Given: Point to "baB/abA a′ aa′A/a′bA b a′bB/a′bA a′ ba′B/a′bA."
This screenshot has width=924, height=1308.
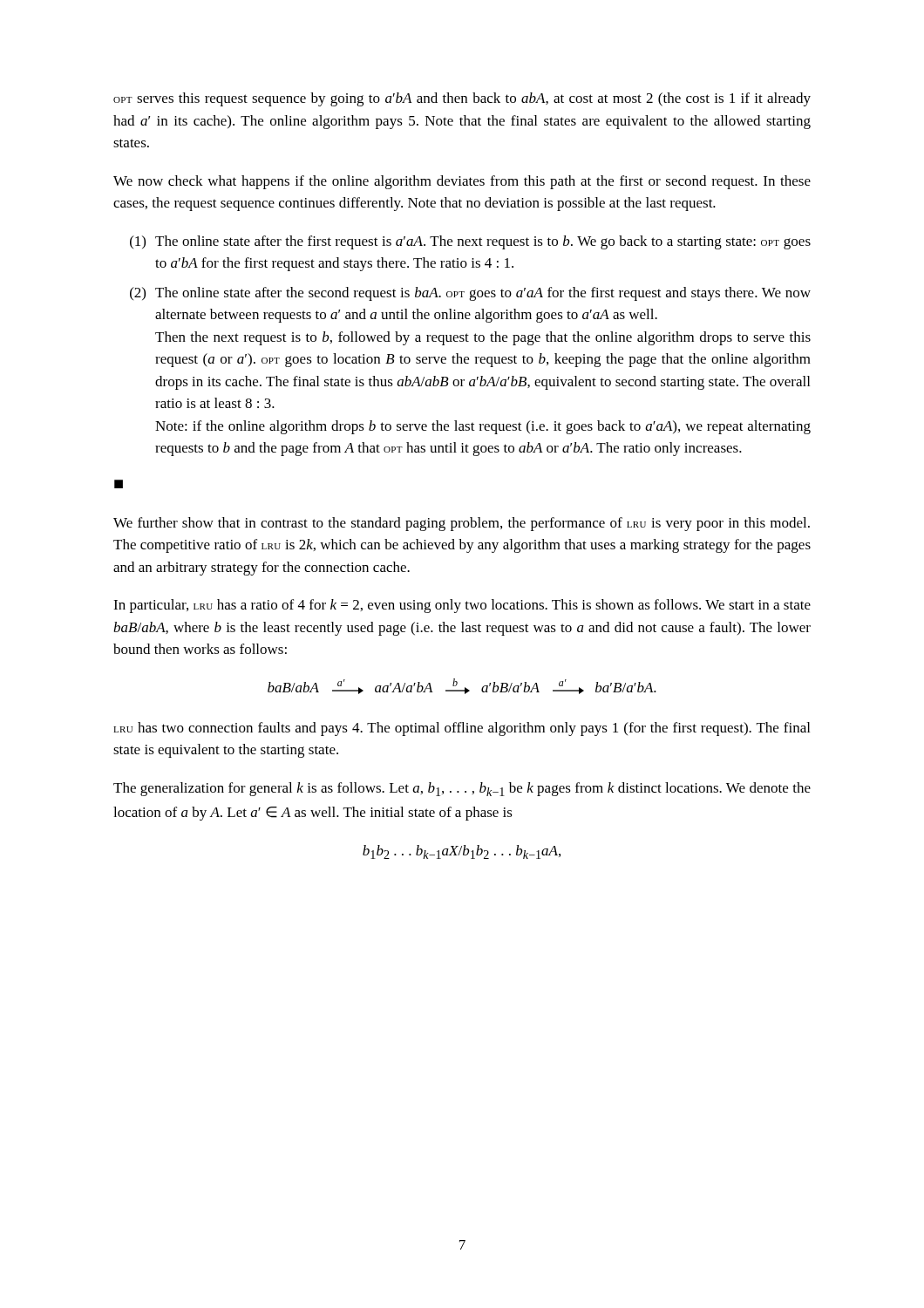Looking at the screenshot, I should pyautogui.click(x=462, y=689).
